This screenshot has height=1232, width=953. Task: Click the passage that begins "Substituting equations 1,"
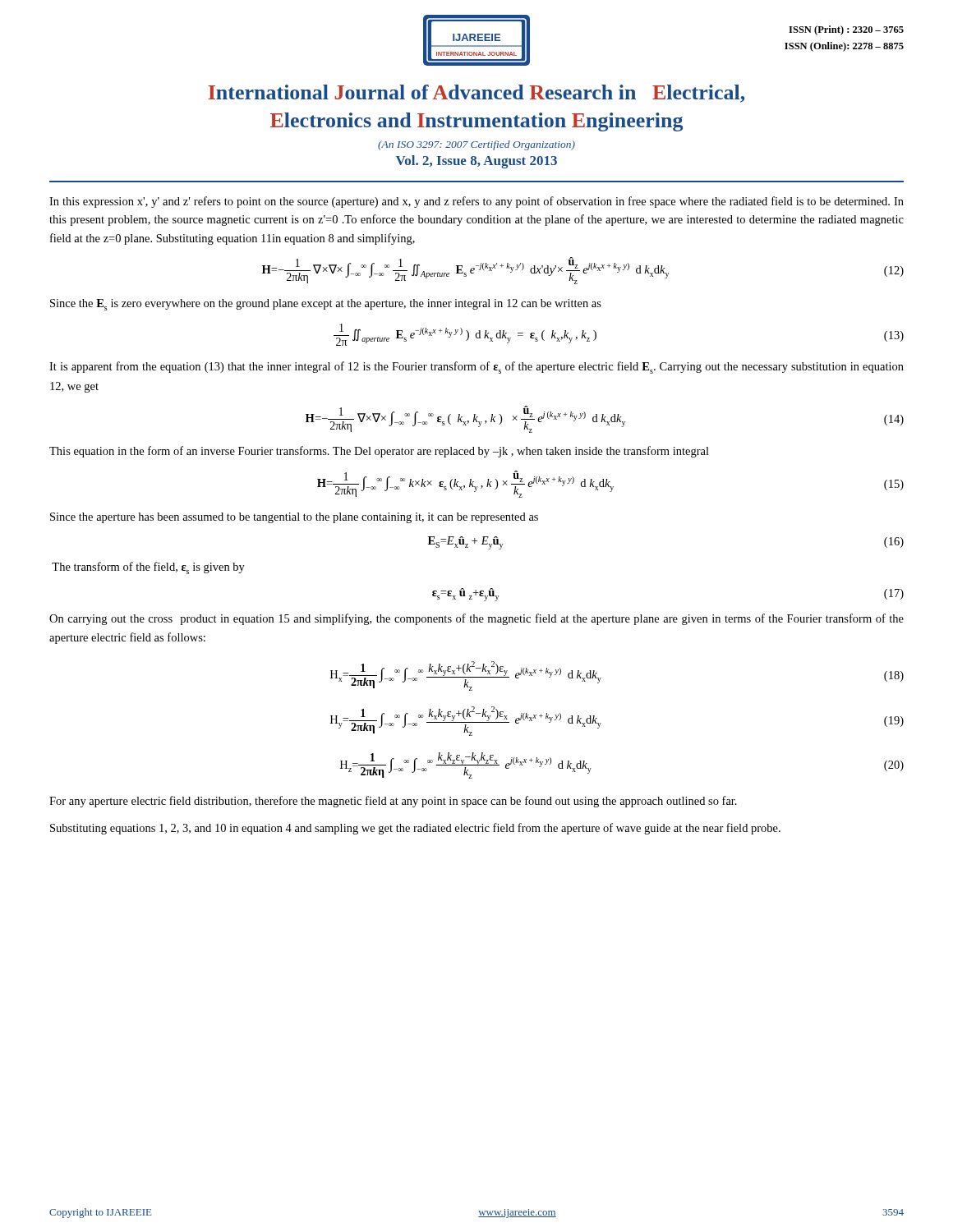415,828
